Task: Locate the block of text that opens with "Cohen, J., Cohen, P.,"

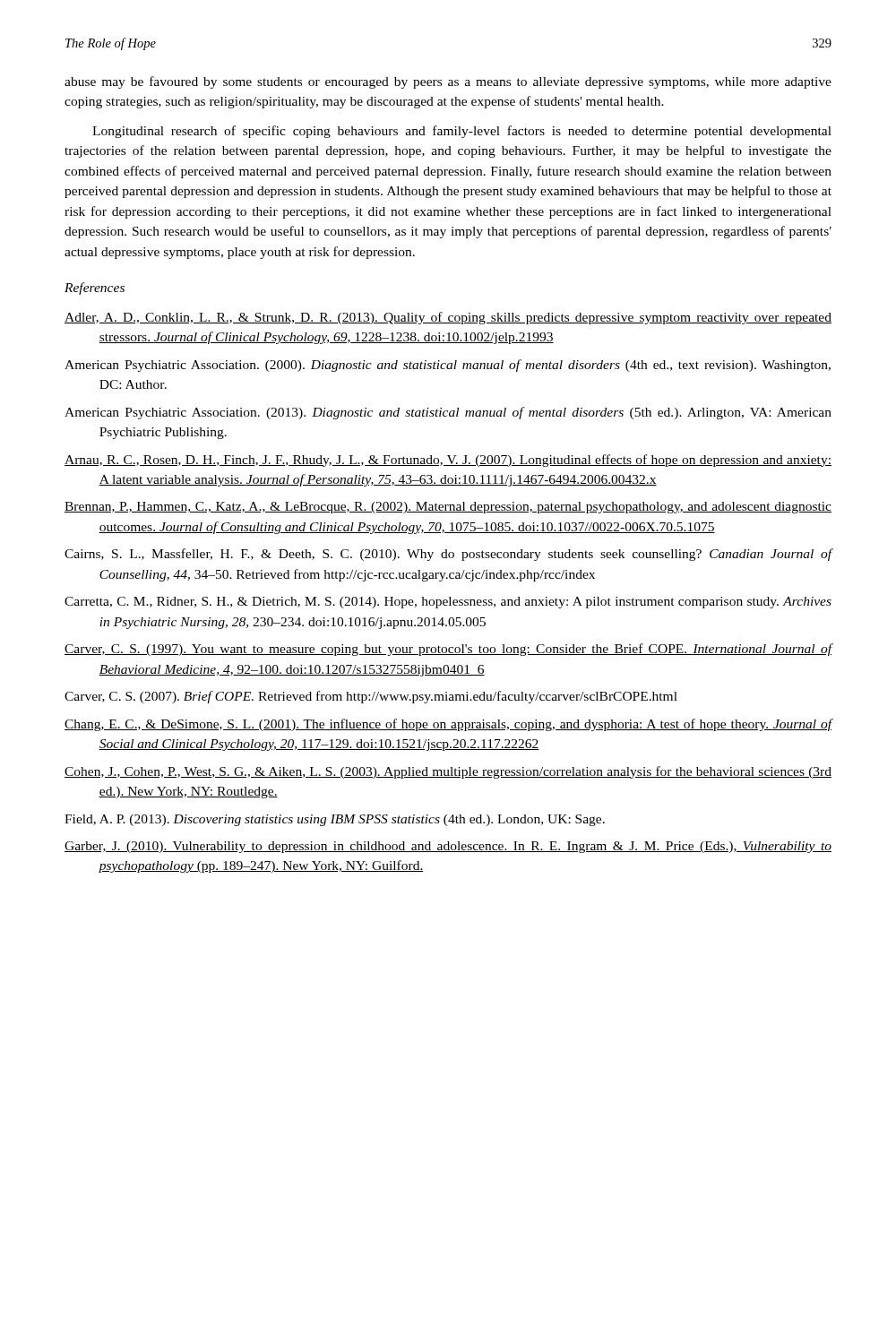Action: click(x=448, y=781)
